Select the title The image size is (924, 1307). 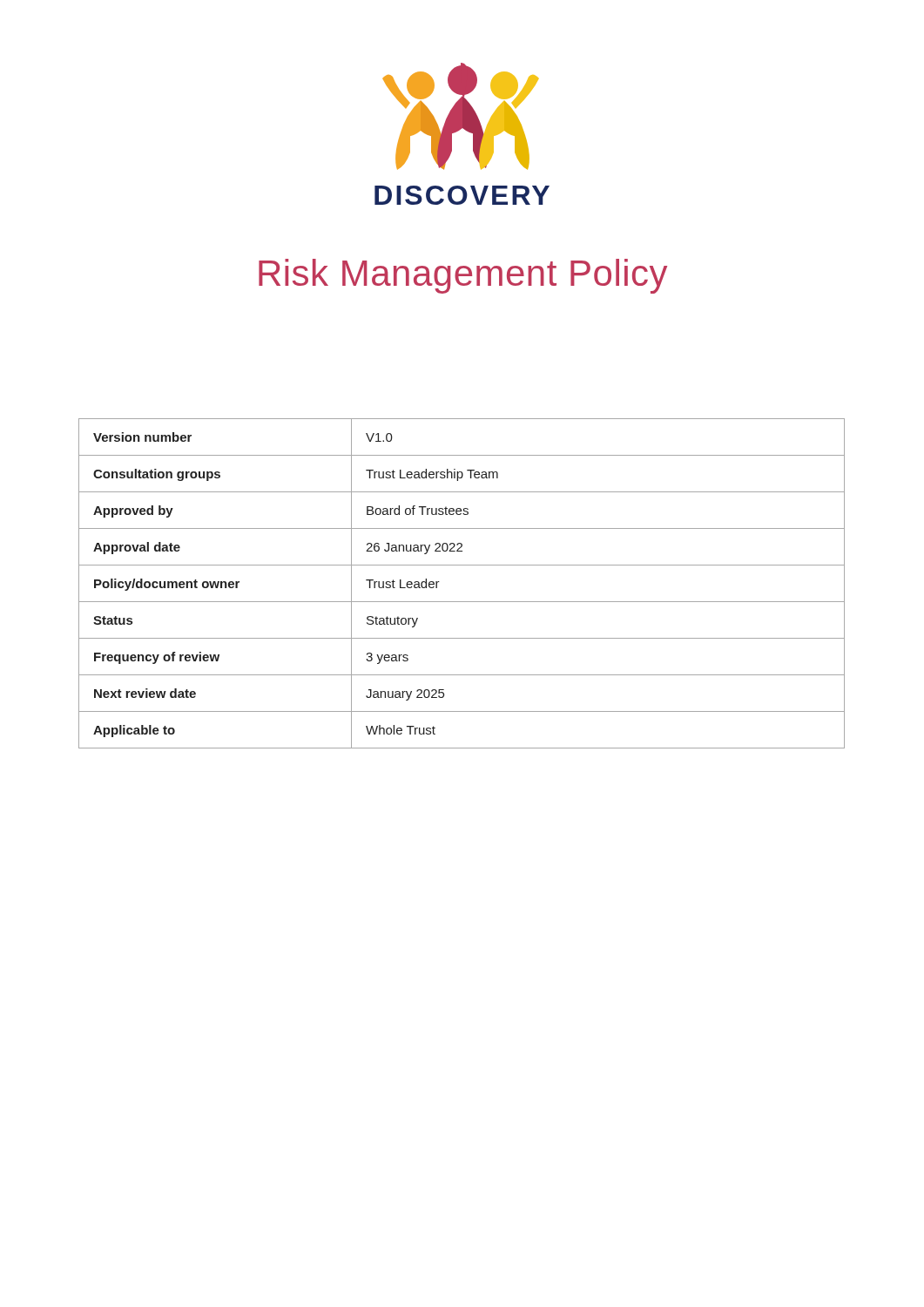pyautogui.click(x=462, y=273)
